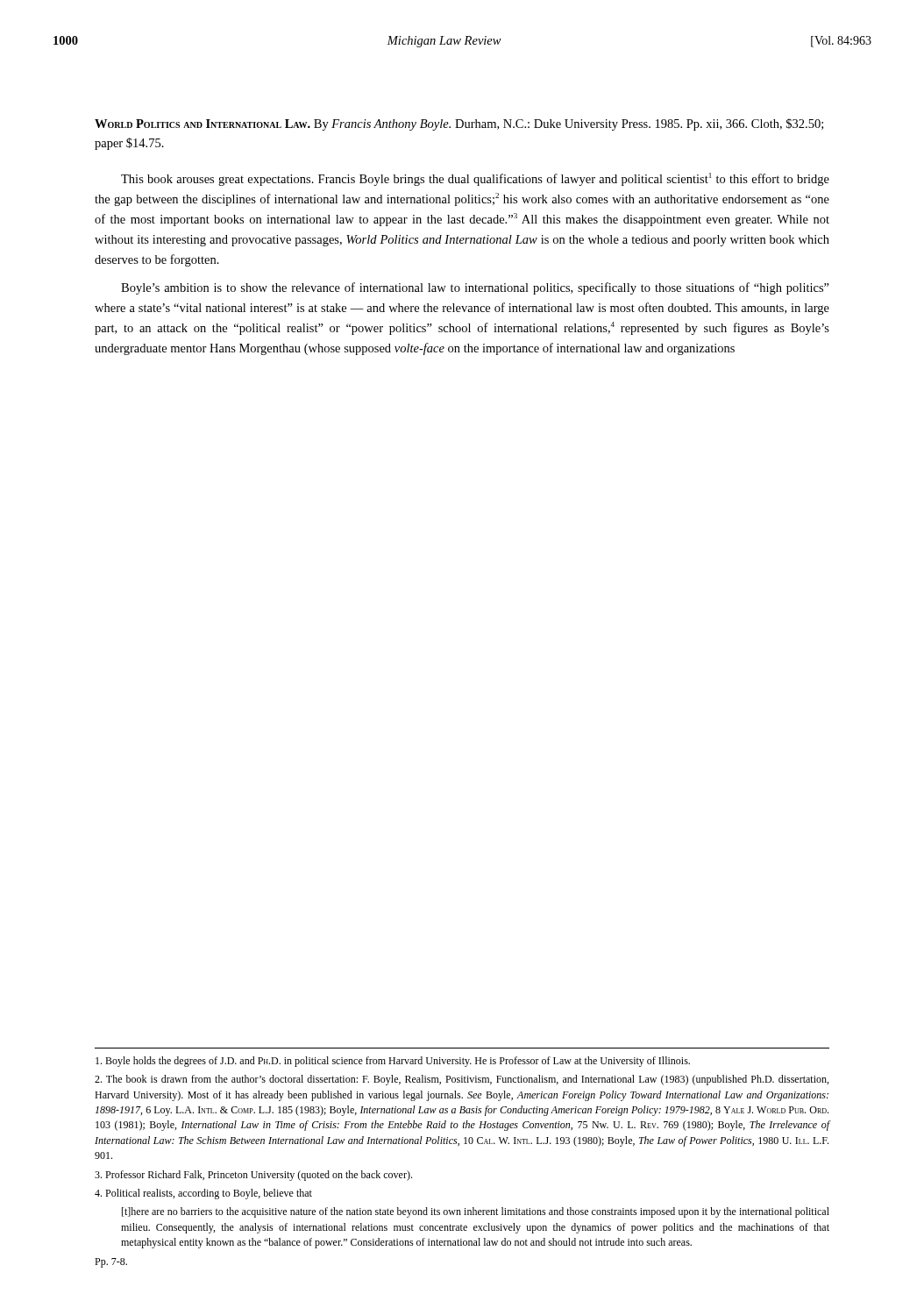Image resolution: width=924 pixels, height=1315 pixels.
Task: Point to the block beginning "Professor Richard Falk, Princeton University (quoted"
Action: [x=254, y=1174]
